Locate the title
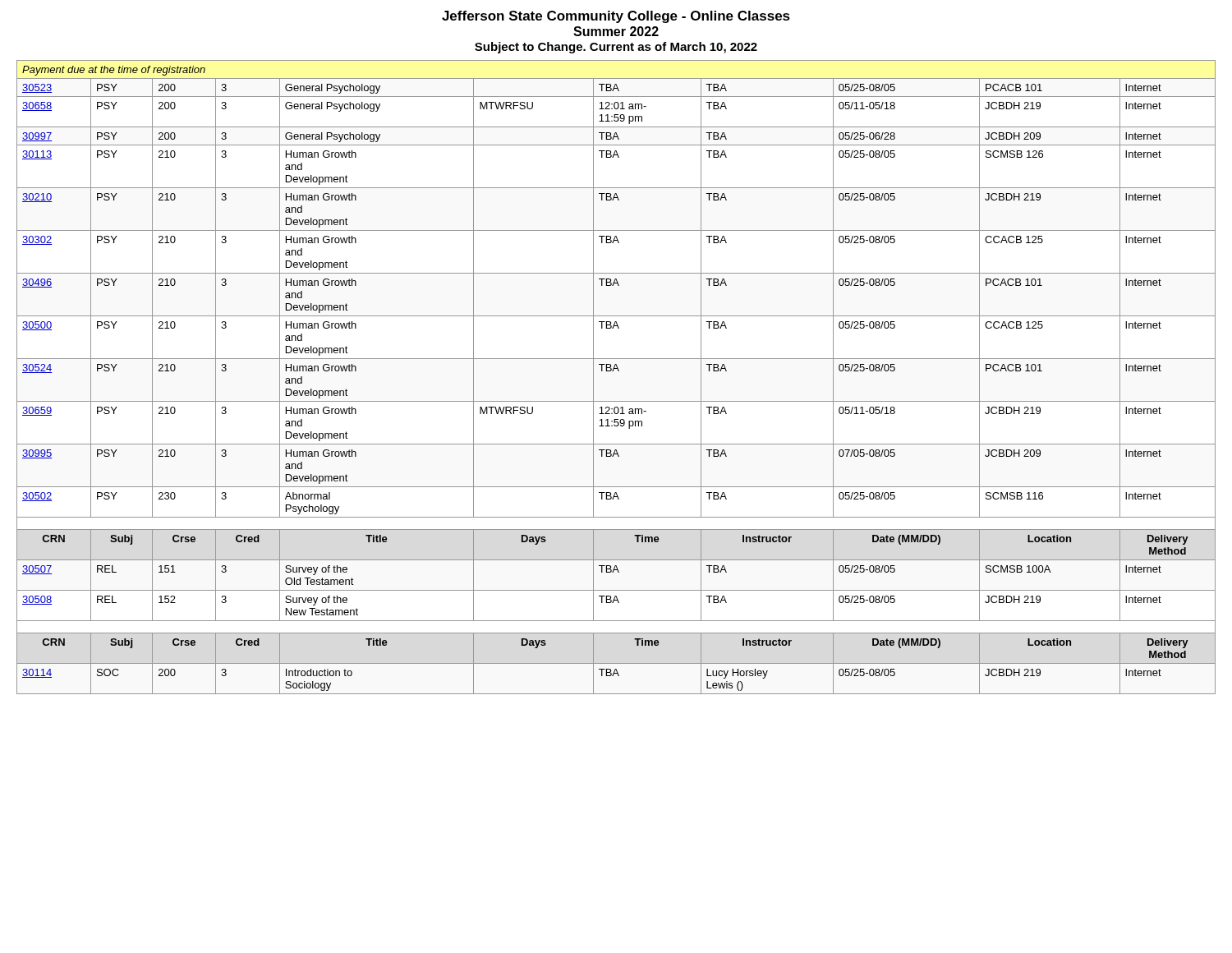 [616, 31]
